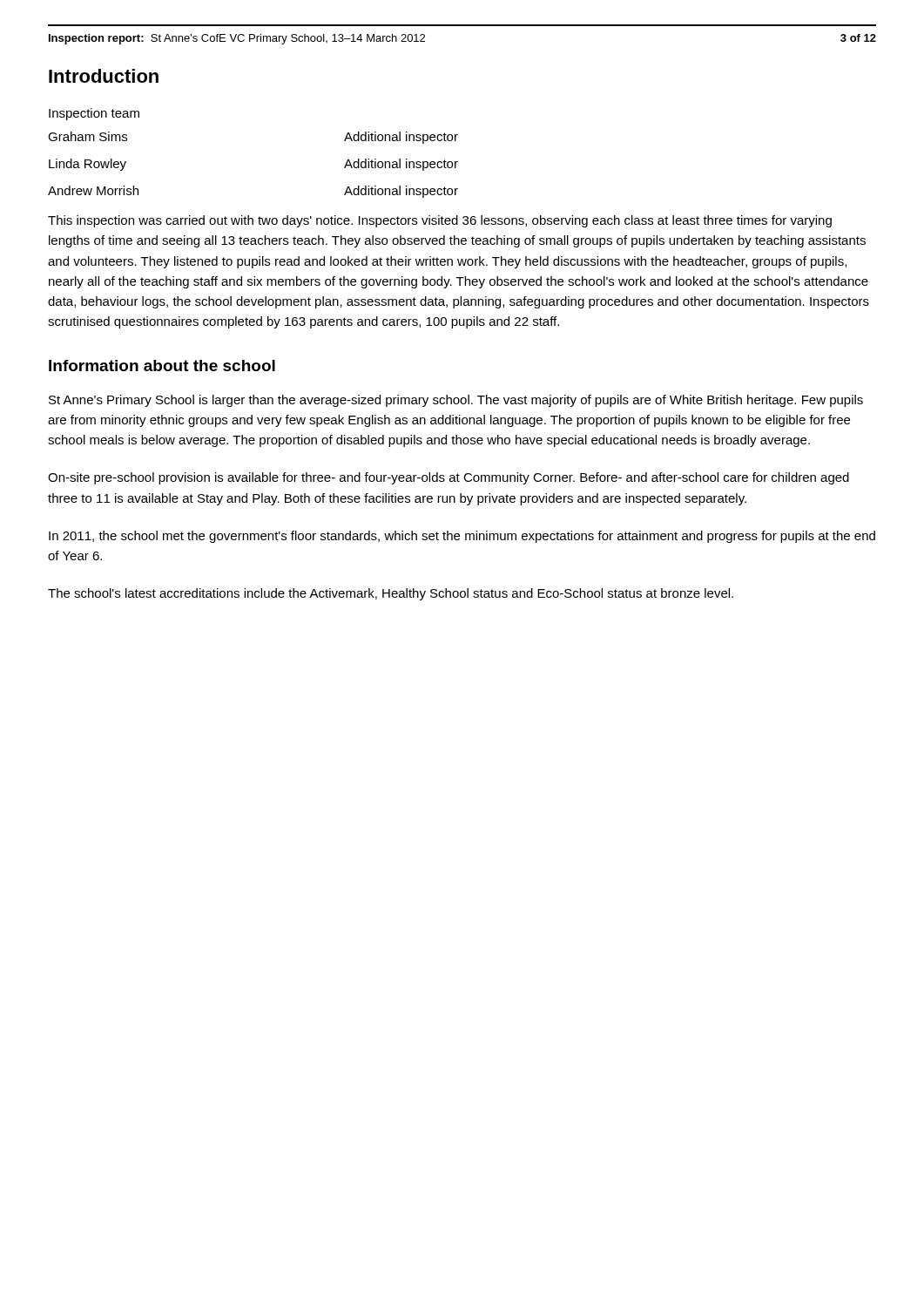The image size is (924, 1307).
Task: Click the passage that begins "In 2011, the"
Action: [x=462, y=545]
